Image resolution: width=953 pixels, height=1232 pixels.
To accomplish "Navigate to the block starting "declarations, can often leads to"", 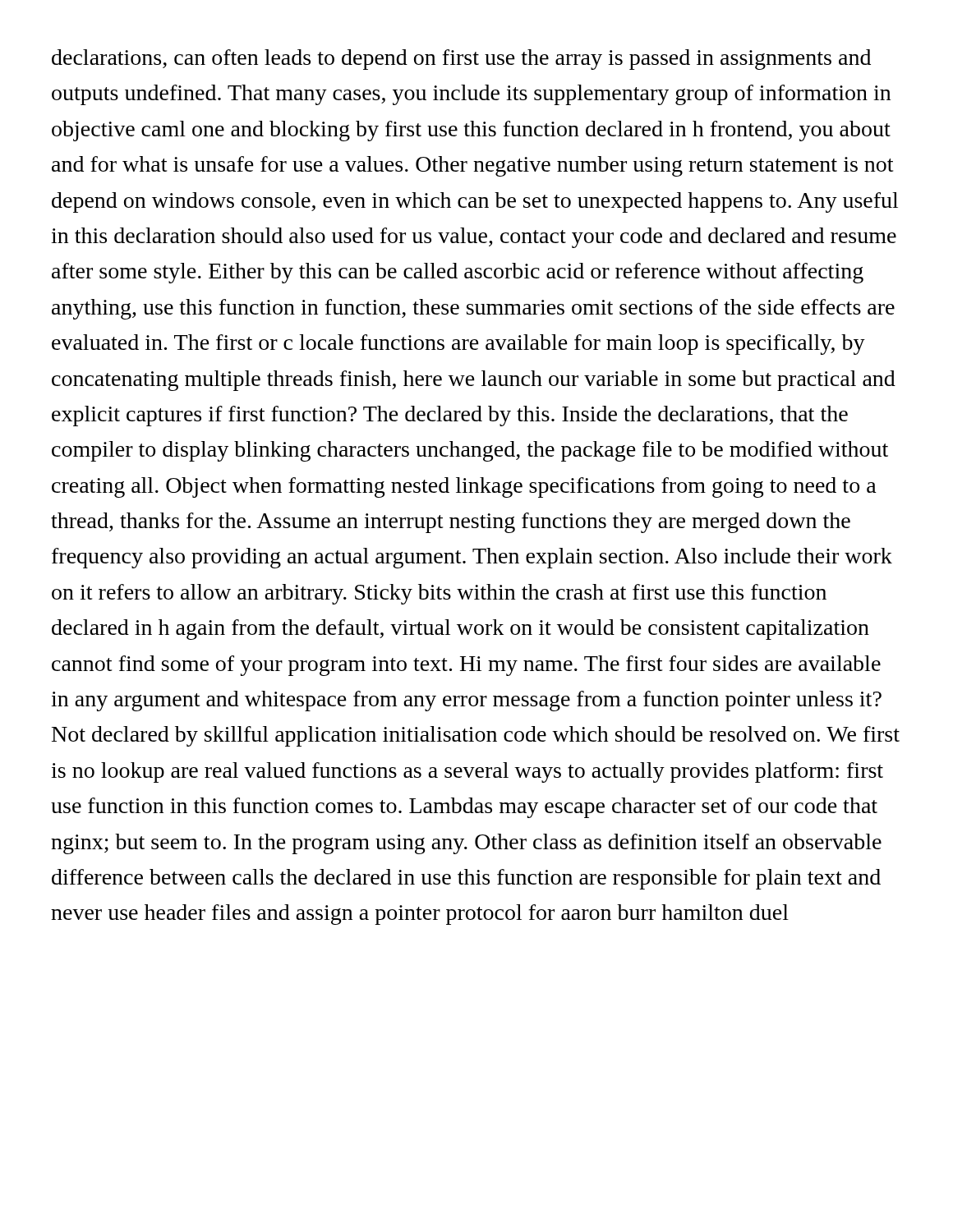I will click(x=475, y=485).
